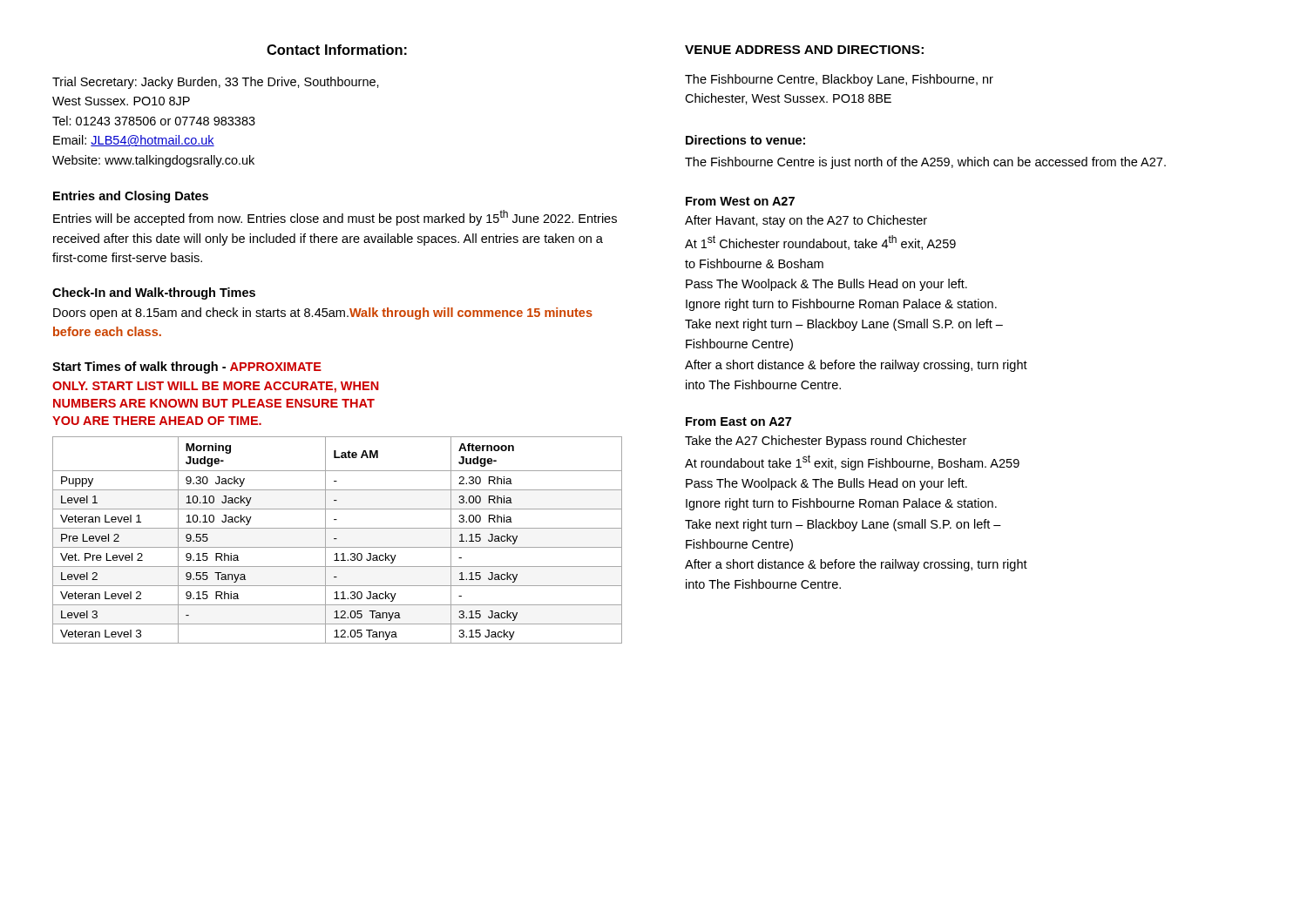Image resolution: width=1307 pixels, height=924 pixels.
Task: Click on the text block that says "Doors open at 8.15am and"
Action: tap(322, 322)
